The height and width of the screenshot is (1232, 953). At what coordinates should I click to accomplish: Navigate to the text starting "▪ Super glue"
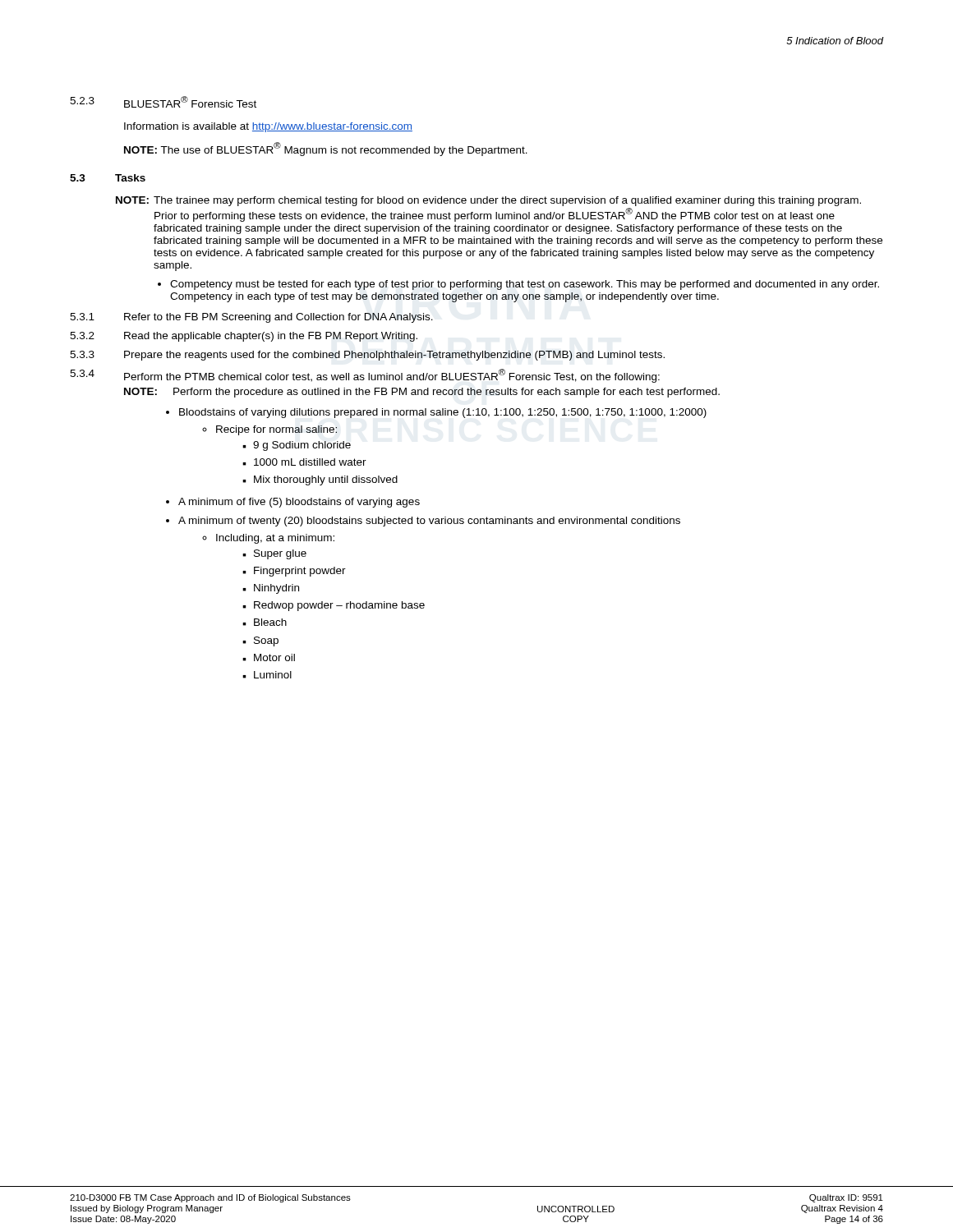(275, 554)
